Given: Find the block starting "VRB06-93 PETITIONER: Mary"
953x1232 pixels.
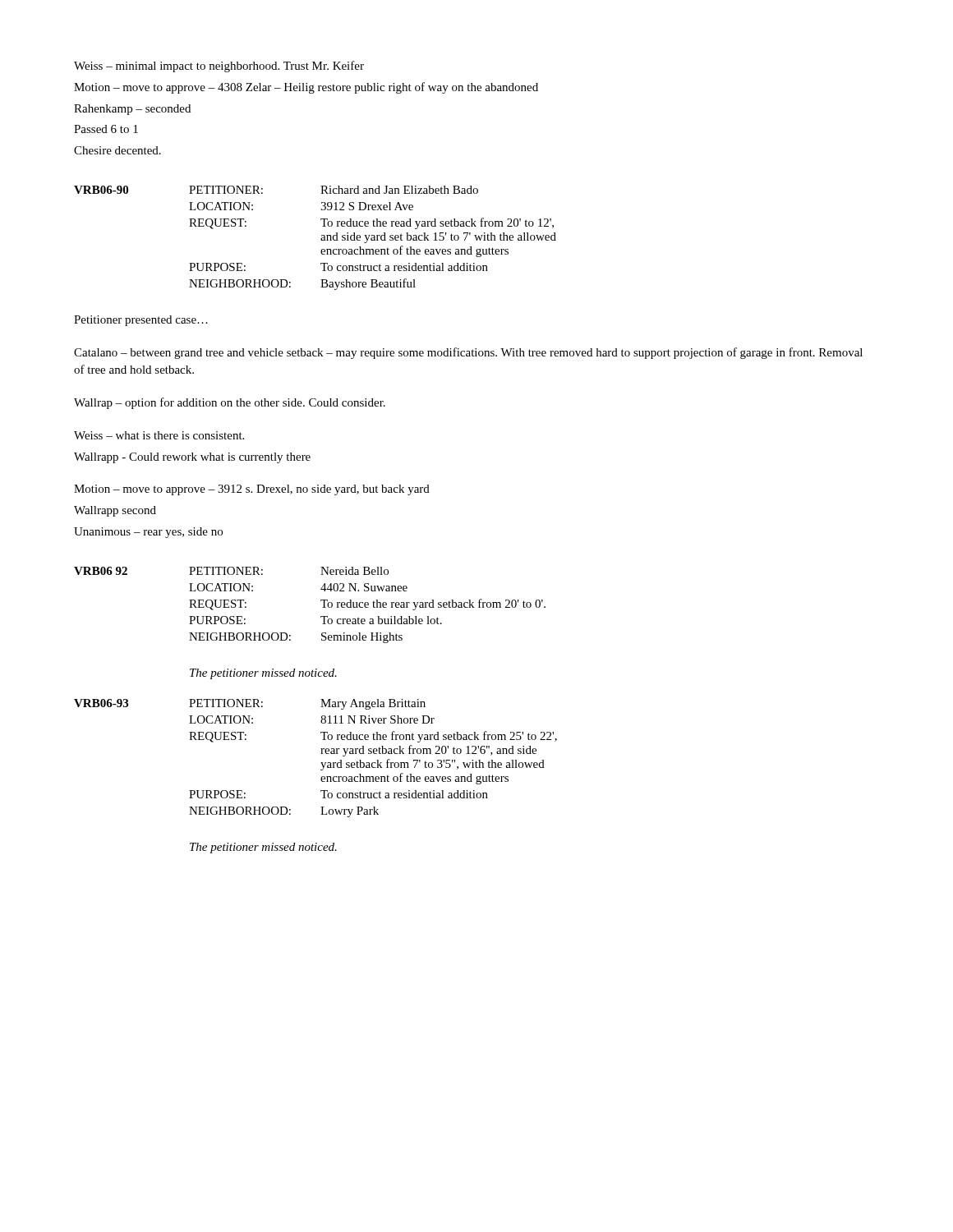Looking at the screenshot, I should click(x=316, y=759).
